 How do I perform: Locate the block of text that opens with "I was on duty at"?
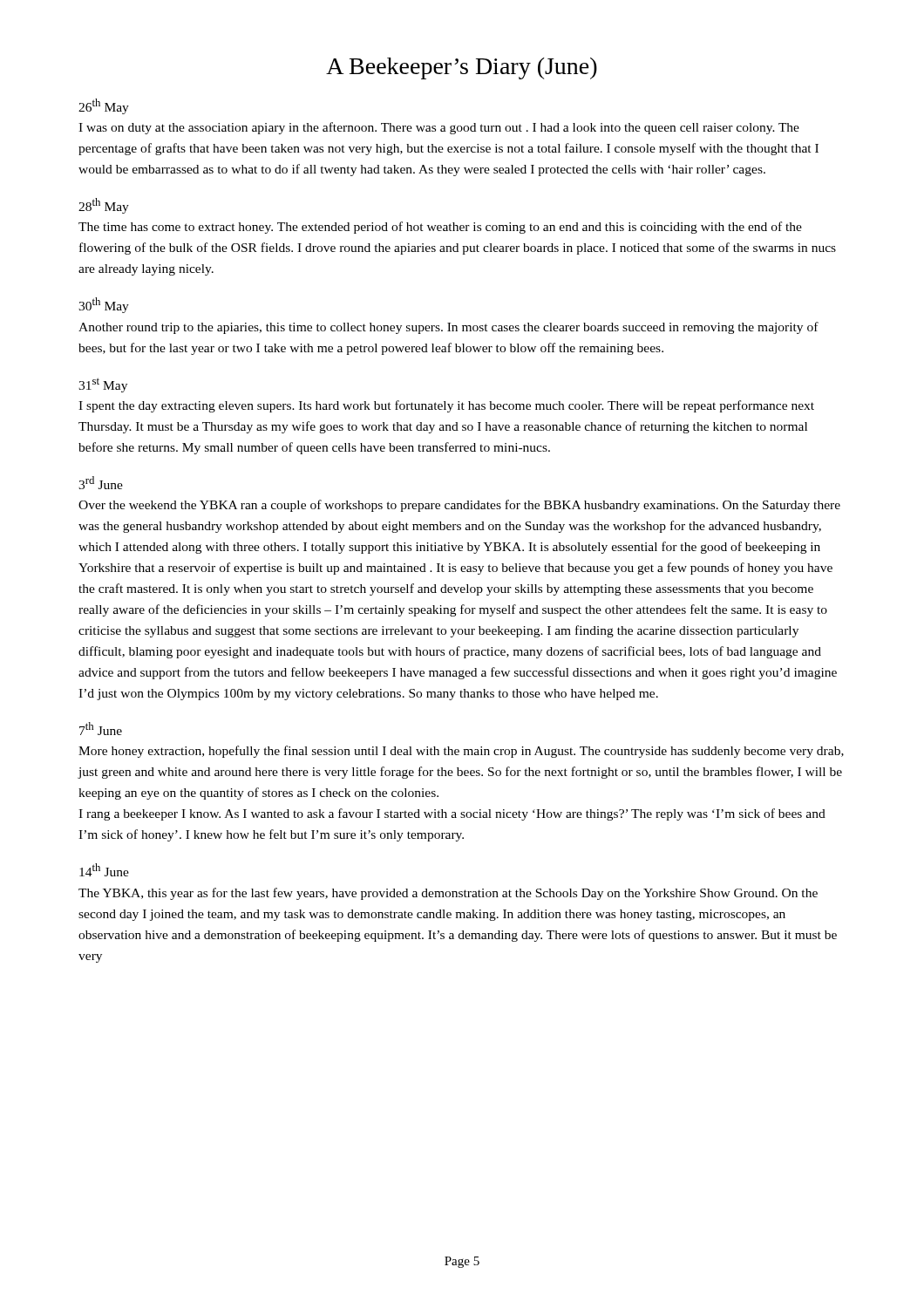pyautogui.click(x=449, y=148)
